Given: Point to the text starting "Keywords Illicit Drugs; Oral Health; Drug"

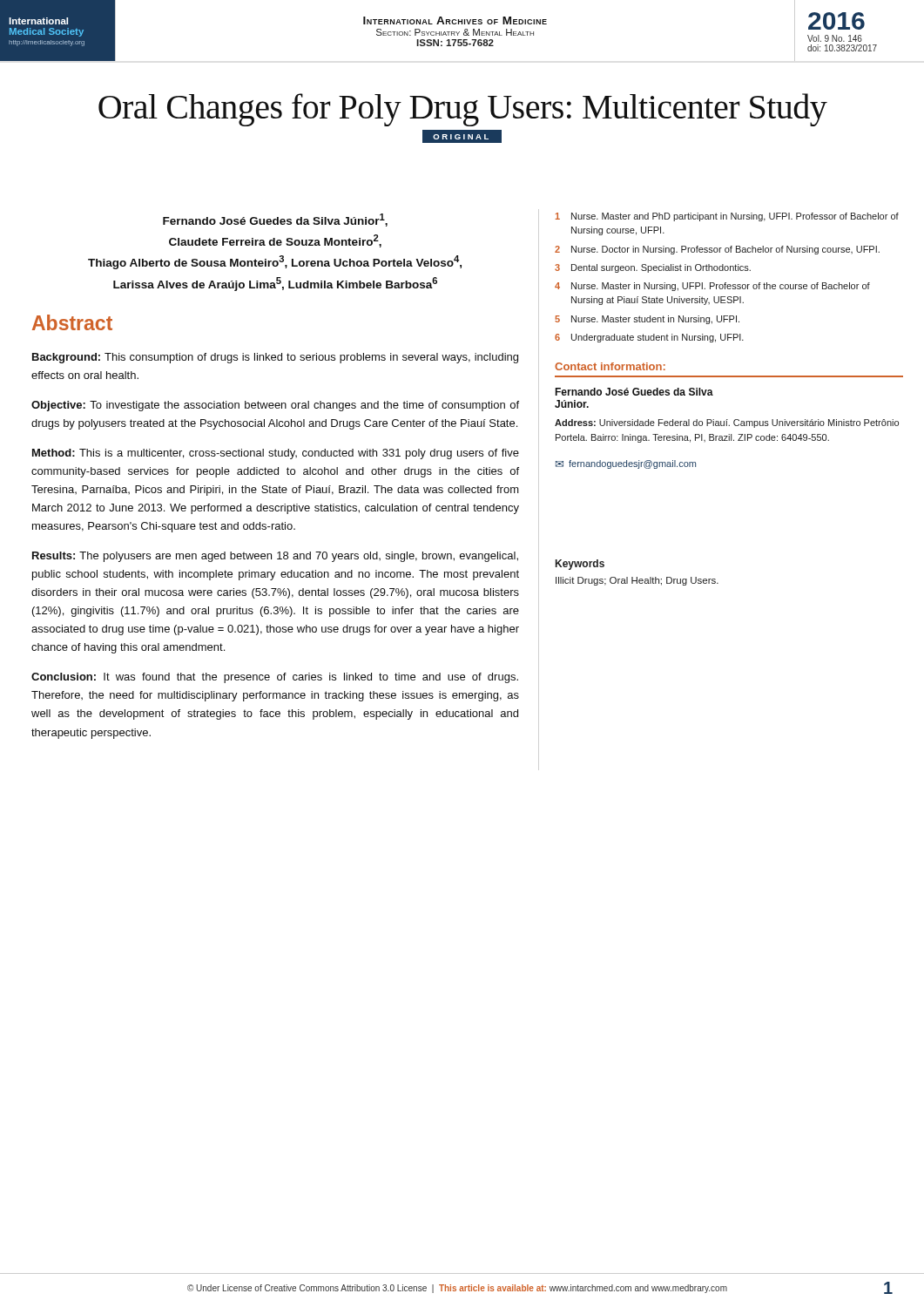Looking at the screenshot, I should [580, 565].
